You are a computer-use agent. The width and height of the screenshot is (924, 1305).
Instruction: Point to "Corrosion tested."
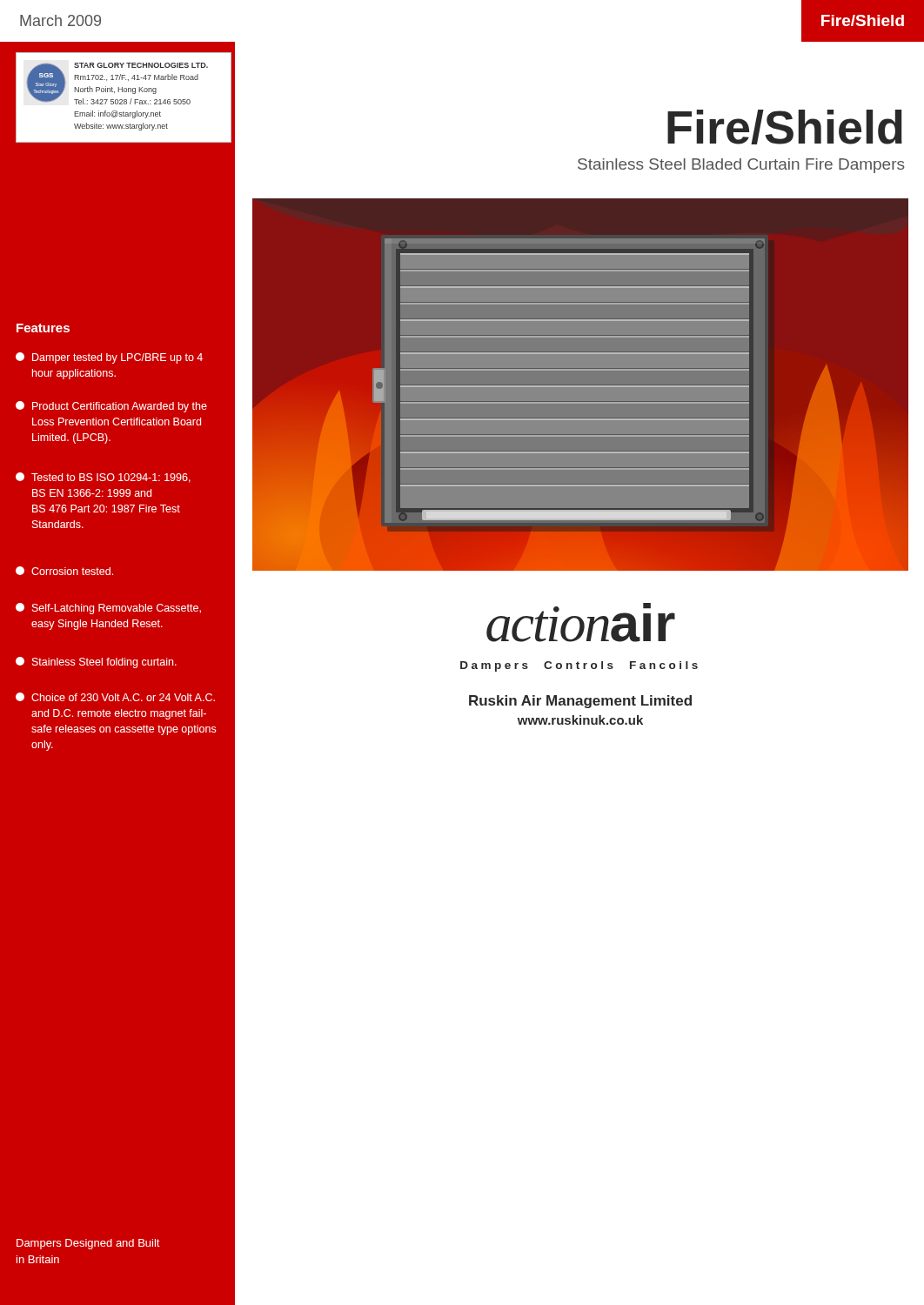click(65, 572)
